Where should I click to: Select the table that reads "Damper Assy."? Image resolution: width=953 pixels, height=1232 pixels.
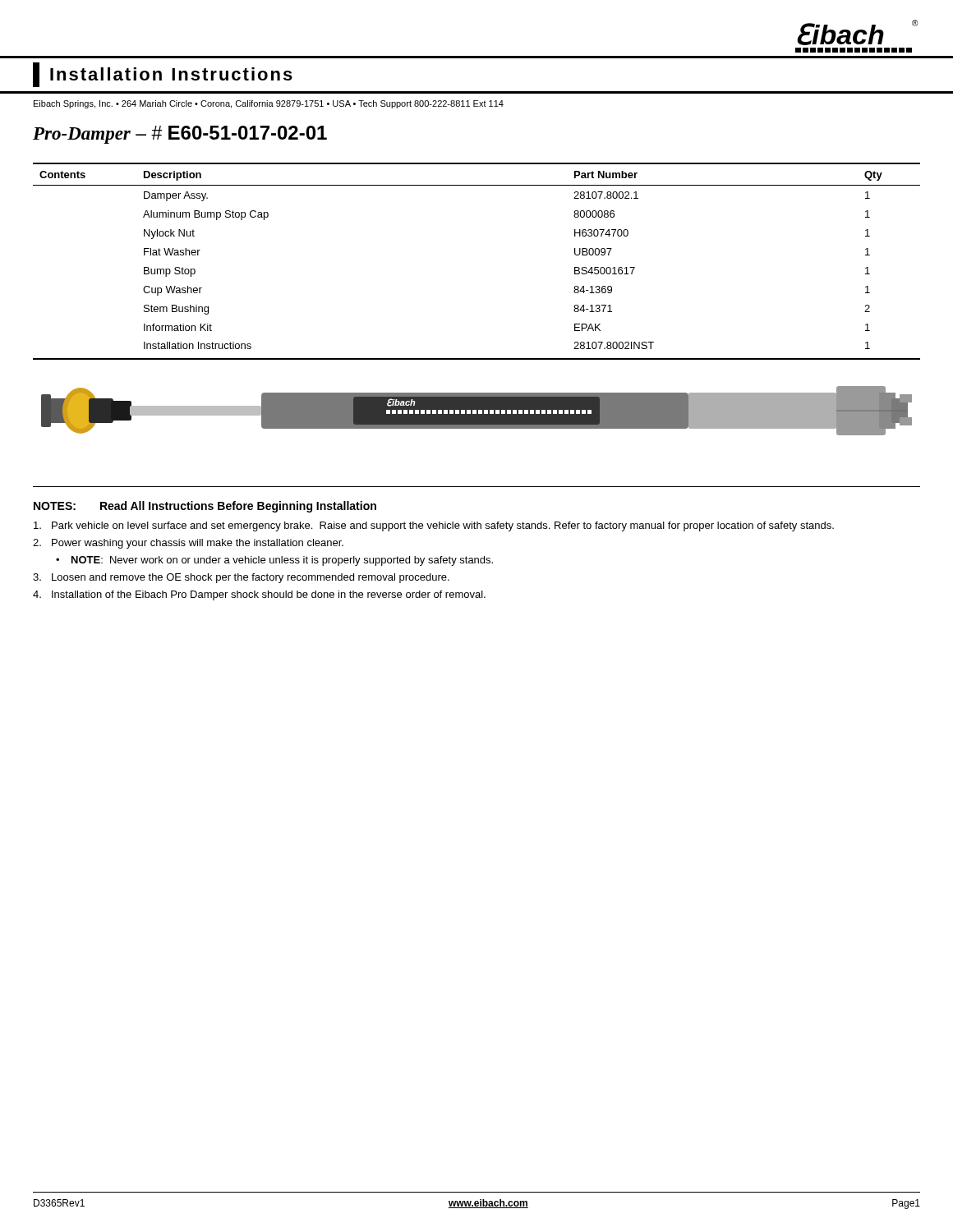[x=476, y=261]
